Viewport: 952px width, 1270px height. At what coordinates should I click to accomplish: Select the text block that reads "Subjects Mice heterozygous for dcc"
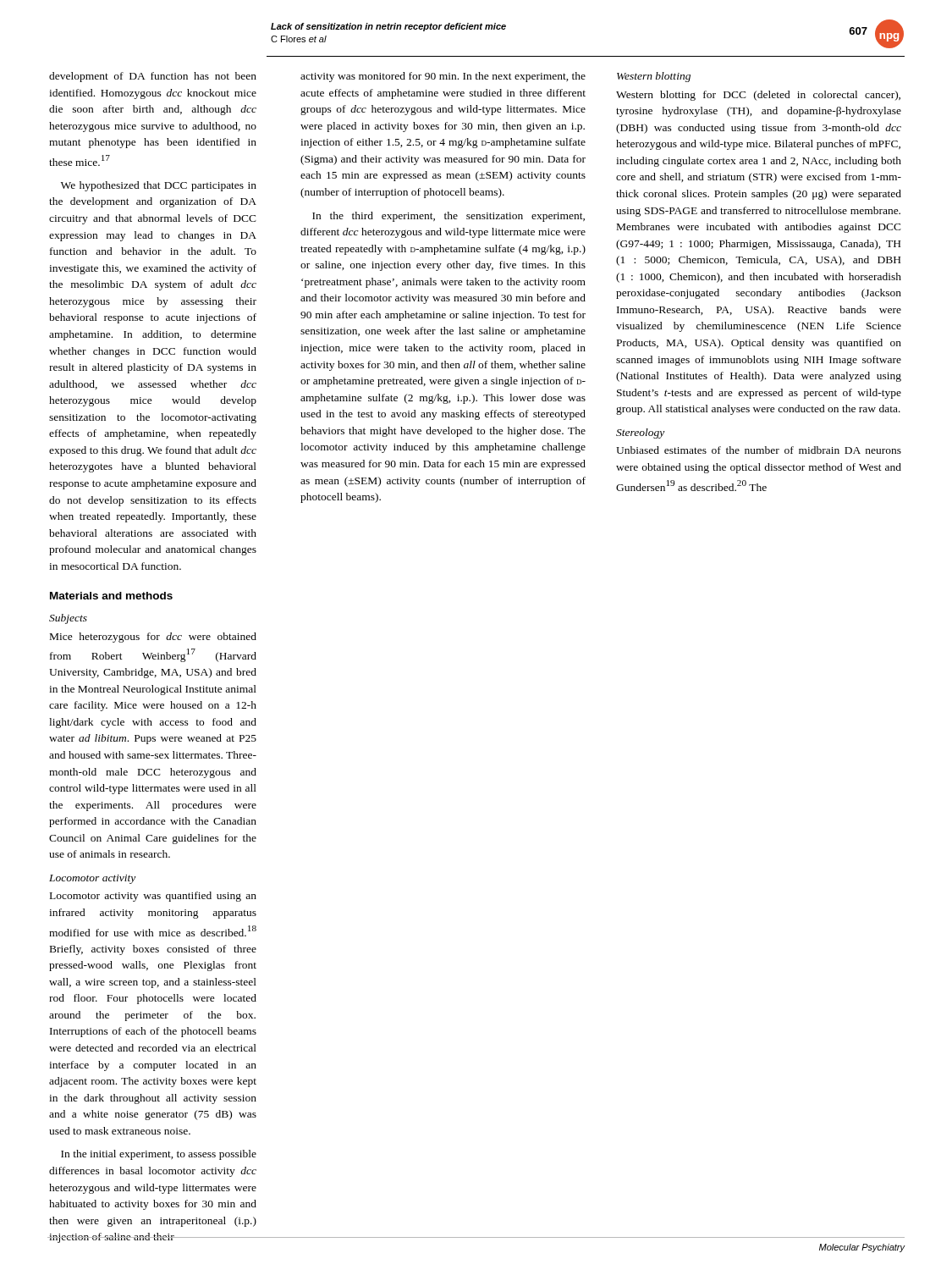click(153, 736)
